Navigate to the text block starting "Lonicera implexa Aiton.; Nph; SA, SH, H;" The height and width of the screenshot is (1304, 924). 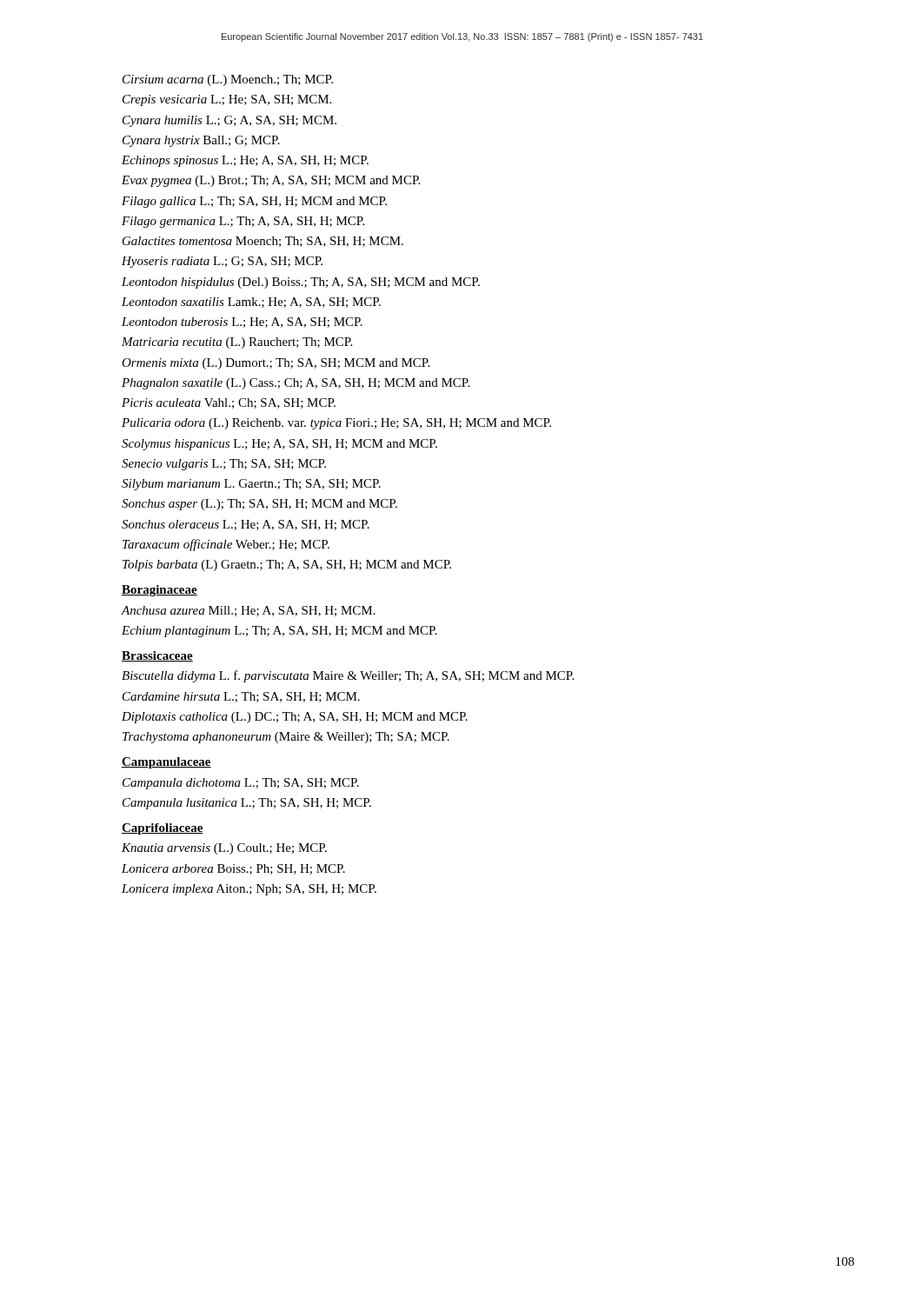click(x=249, y=890)
